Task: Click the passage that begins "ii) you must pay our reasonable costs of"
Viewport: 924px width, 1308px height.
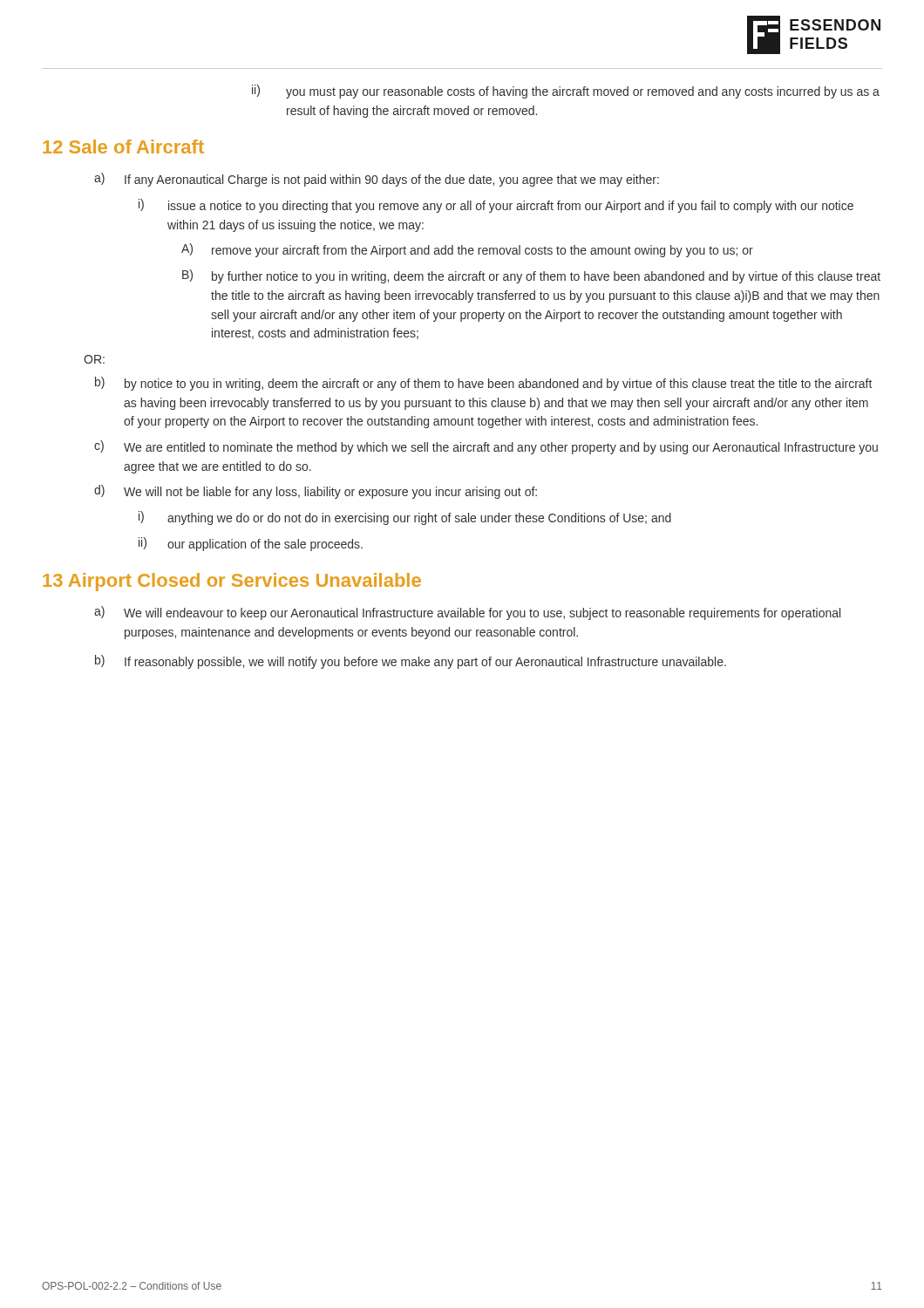Action: [x=567, y=102]
